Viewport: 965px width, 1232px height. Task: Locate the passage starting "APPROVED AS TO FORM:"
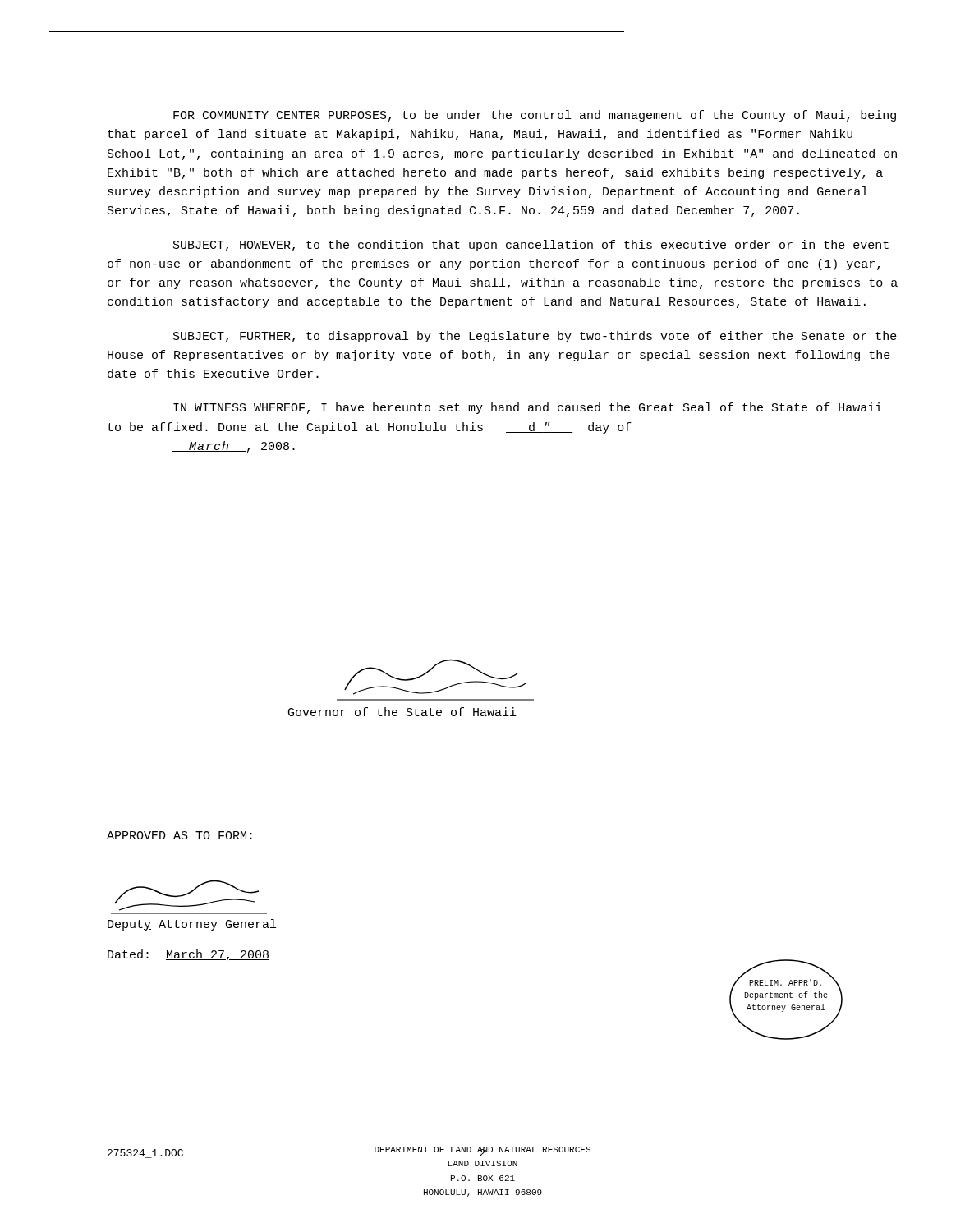(x=181, y=837)
